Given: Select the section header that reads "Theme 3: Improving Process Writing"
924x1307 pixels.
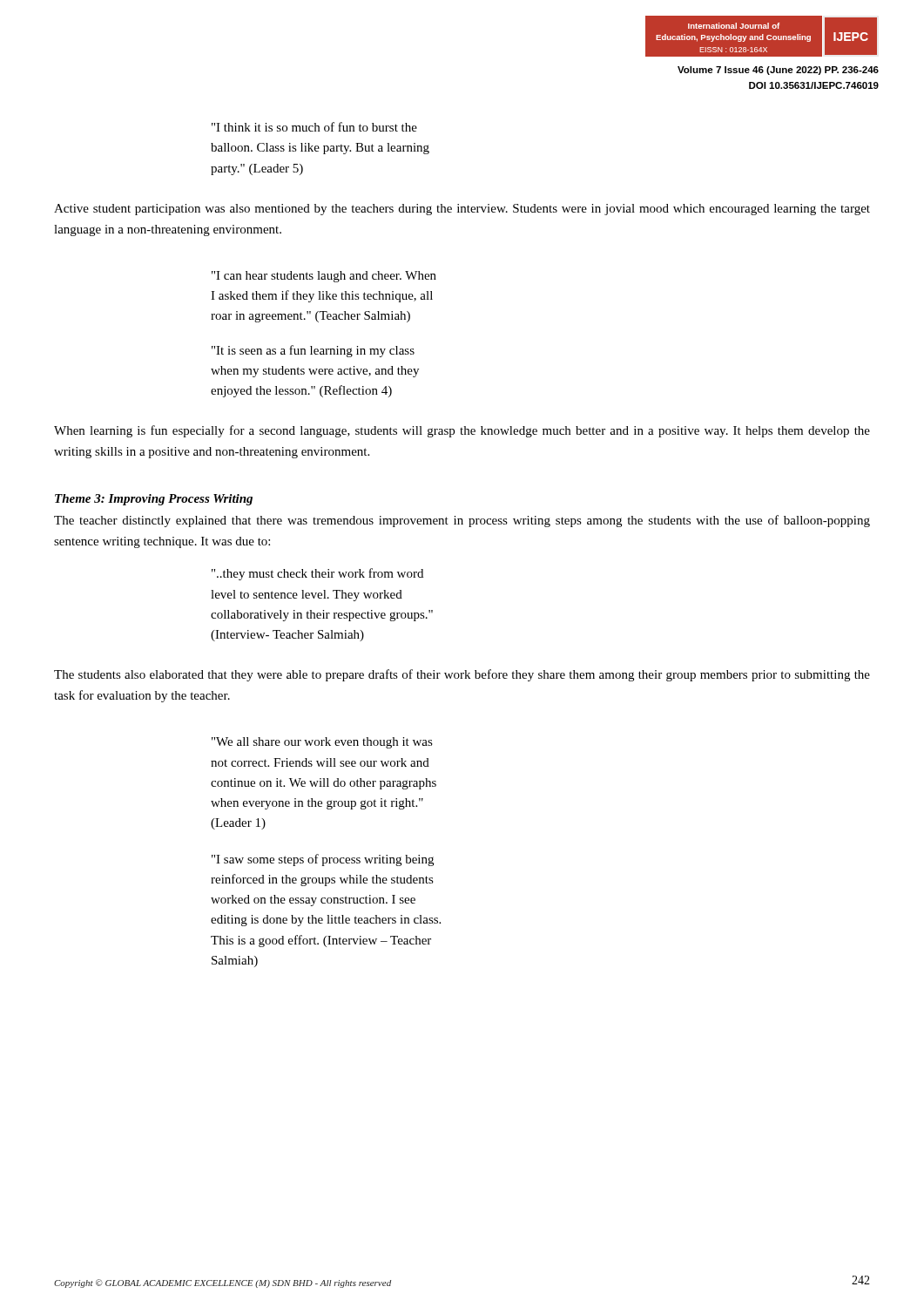Looking at the screenshot, I should coord(154,499).
